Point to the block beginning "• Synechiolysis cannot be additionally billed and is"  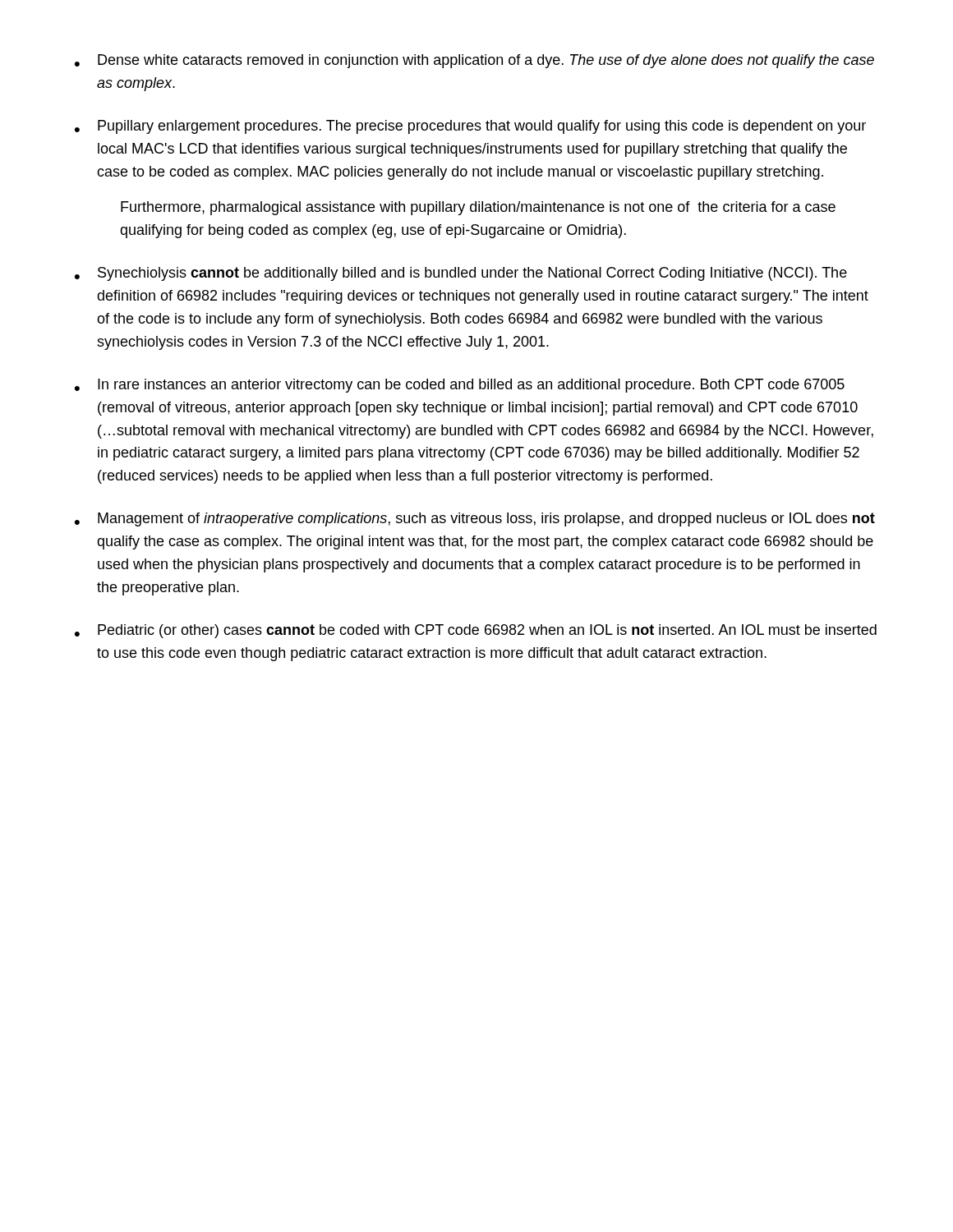(x=476, y=308)
